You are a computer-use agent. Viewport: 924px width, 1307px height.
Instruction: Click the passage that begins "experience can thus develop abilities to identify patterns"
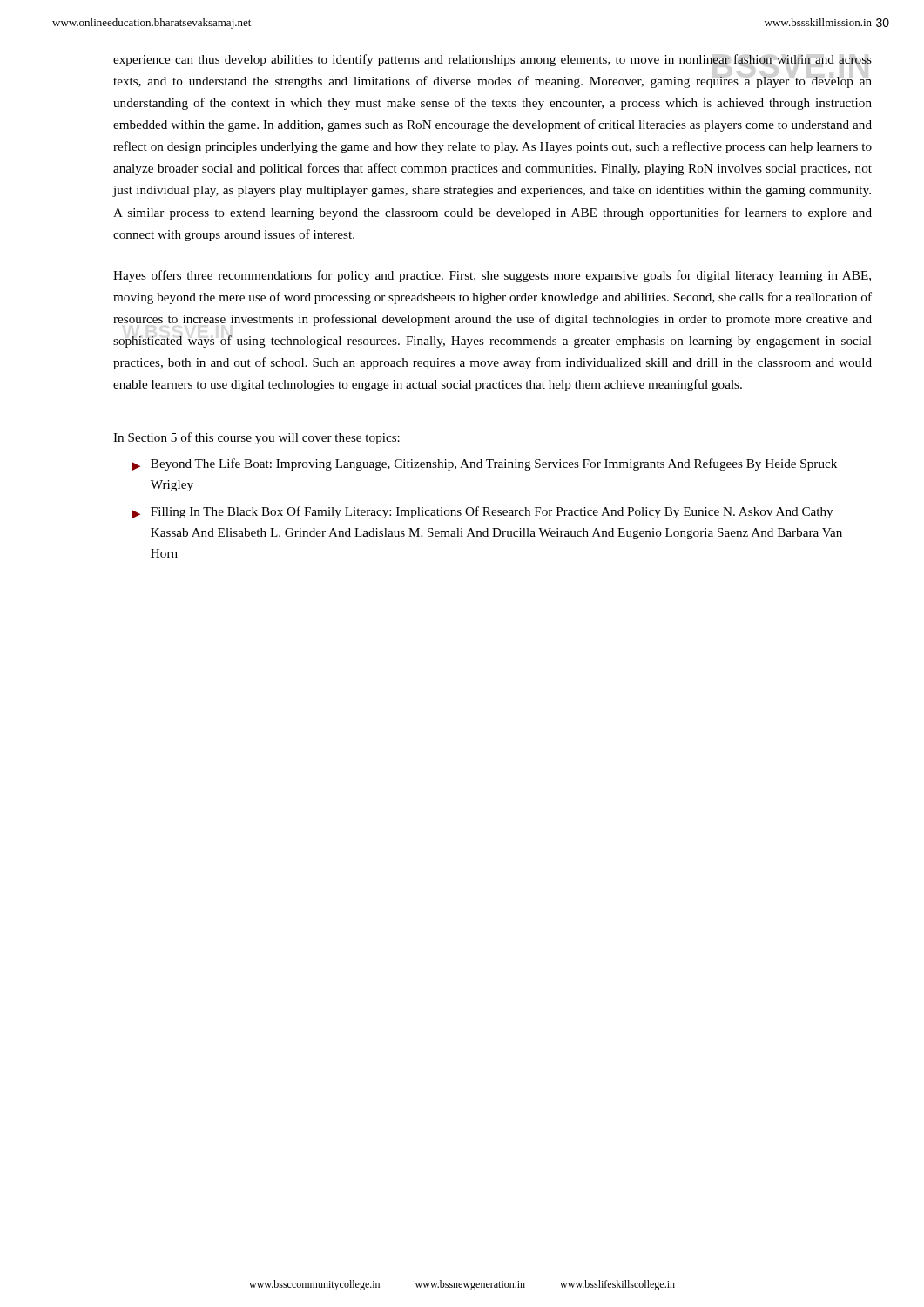pos(492,144)
